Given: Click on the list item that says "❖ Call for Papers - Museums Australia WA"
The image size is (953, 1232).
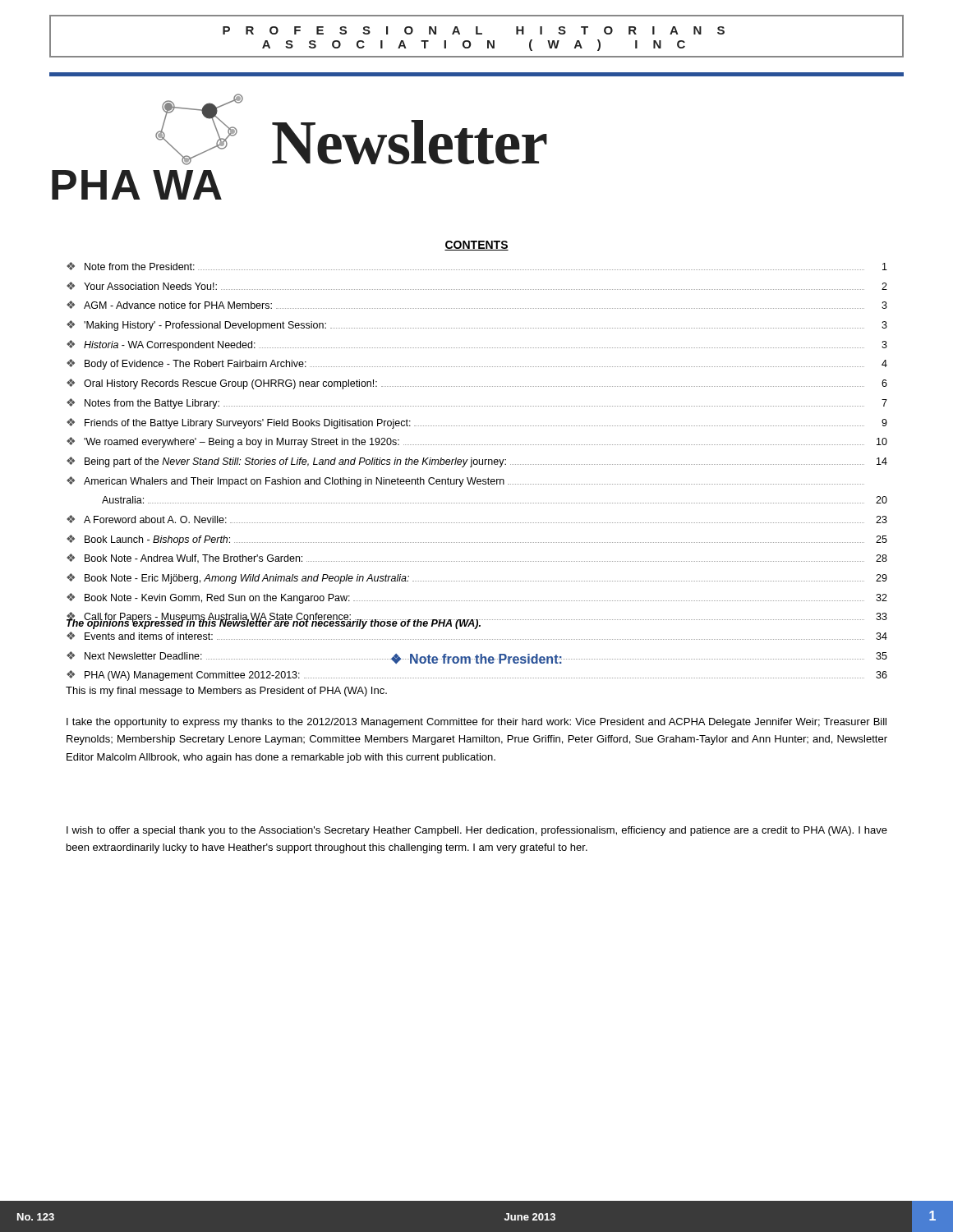Looking at the screenshot, I should (476, 617).
